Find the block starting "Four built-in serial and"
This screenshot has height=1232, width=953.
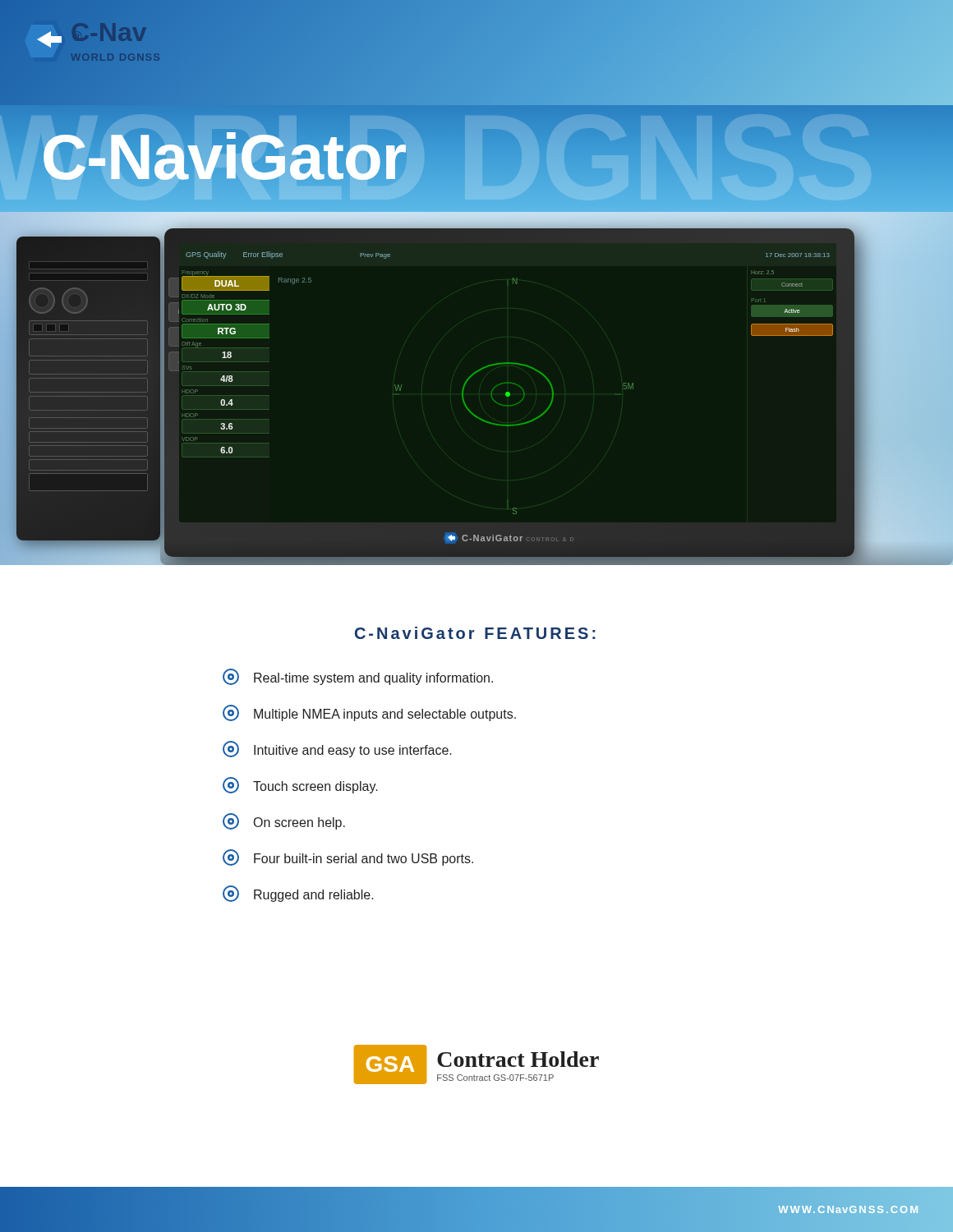point(348,859)
